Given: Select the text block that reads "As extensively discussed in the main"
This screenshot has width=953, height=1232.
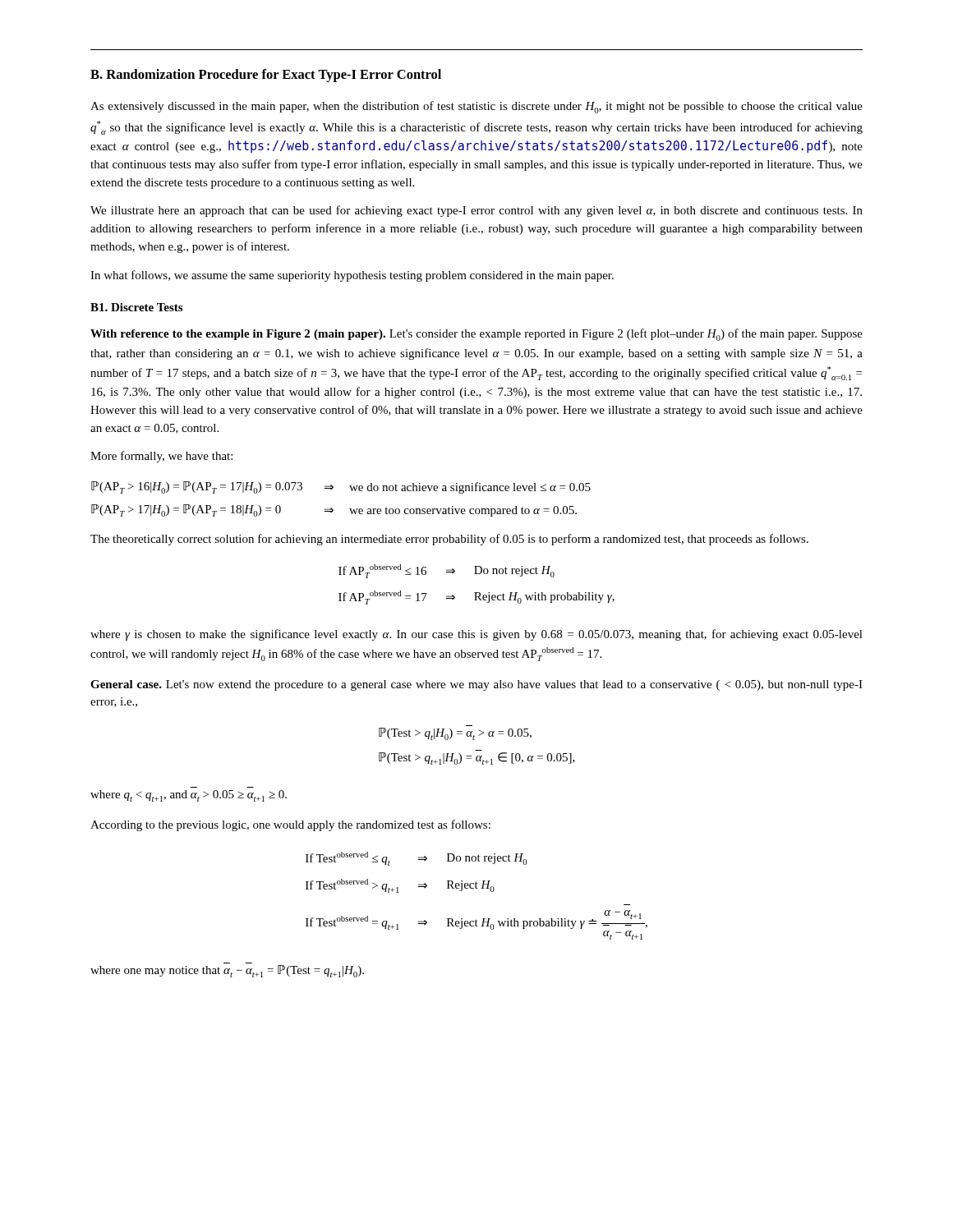Looking at the screenshot, I should click(x=476, y=145).
